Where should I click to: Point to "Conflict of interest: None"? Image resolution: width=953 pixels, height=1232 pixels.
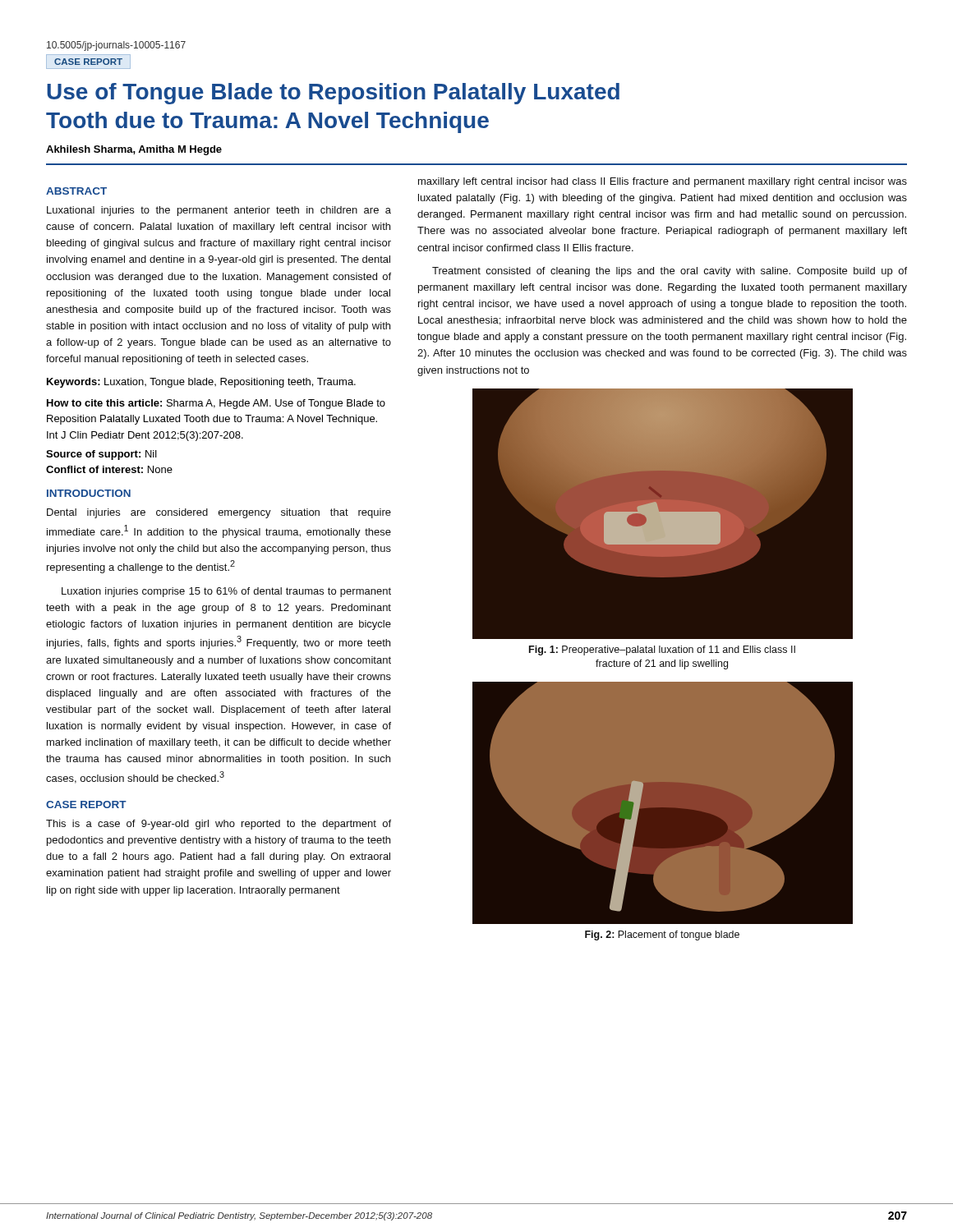[x=109, y=470]
